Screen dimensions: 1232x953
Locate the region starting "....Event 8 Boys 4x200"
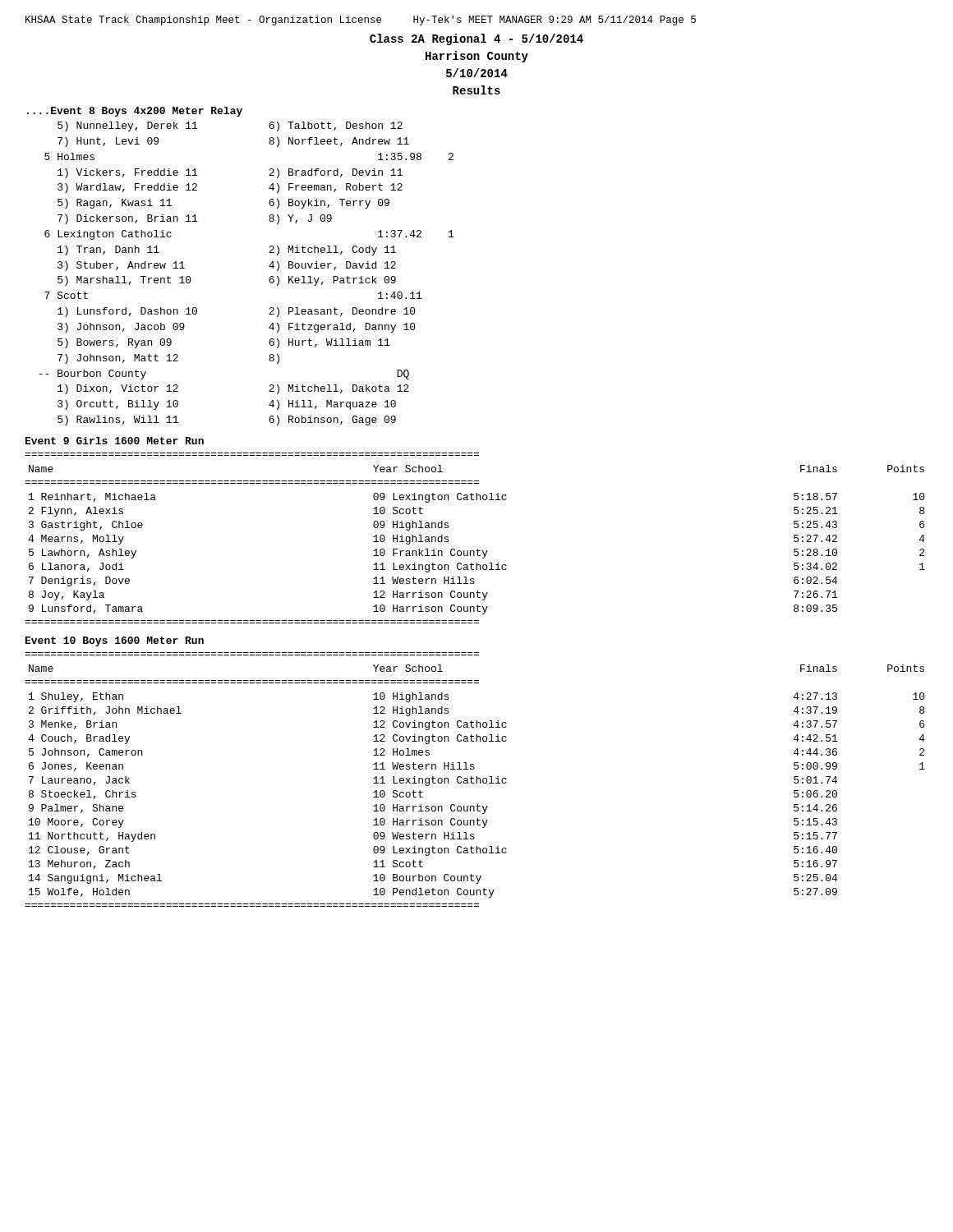(134, 111)
